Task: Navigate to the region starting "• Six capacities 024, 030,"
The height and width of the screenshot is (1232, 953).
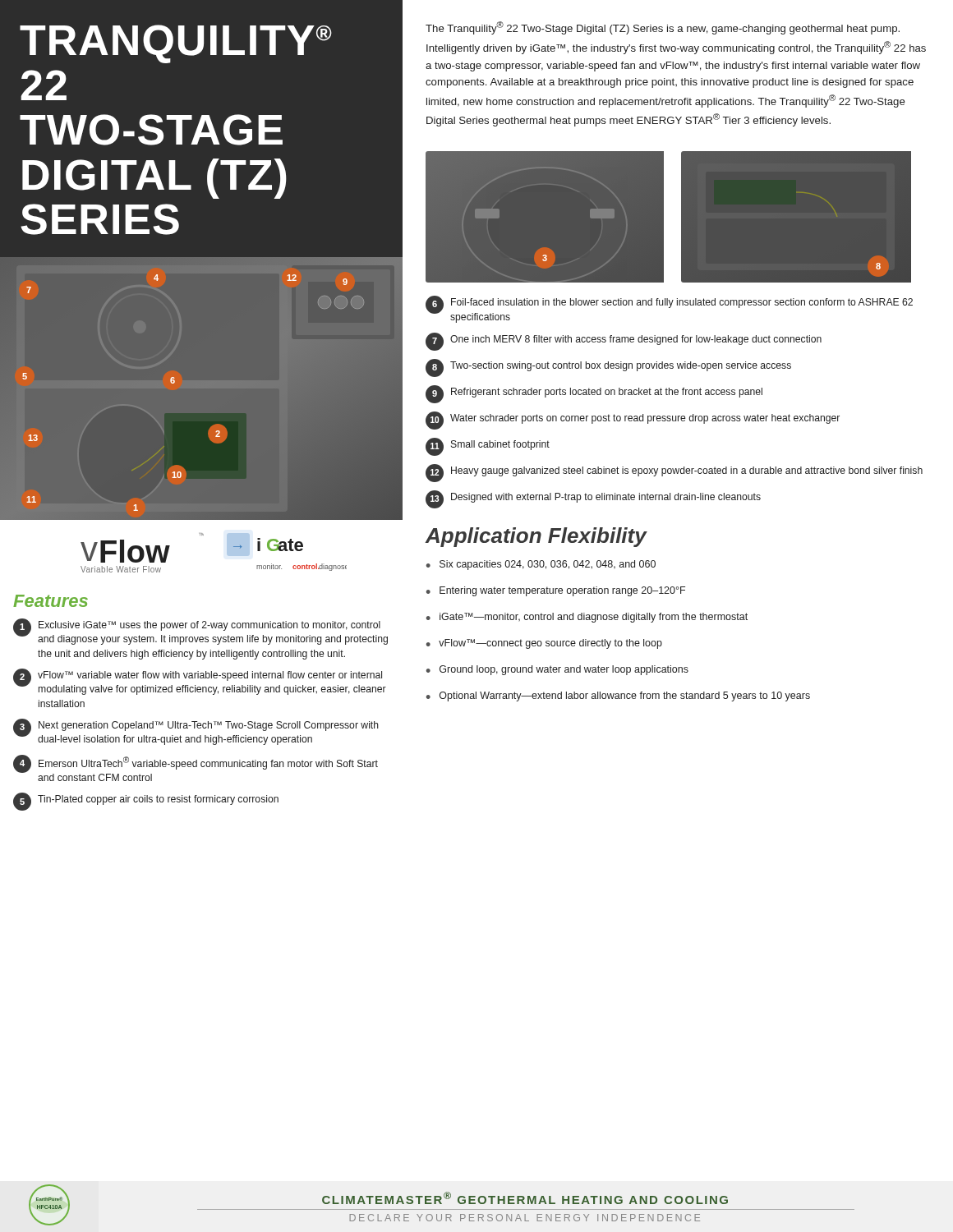Action: point(541,567)
